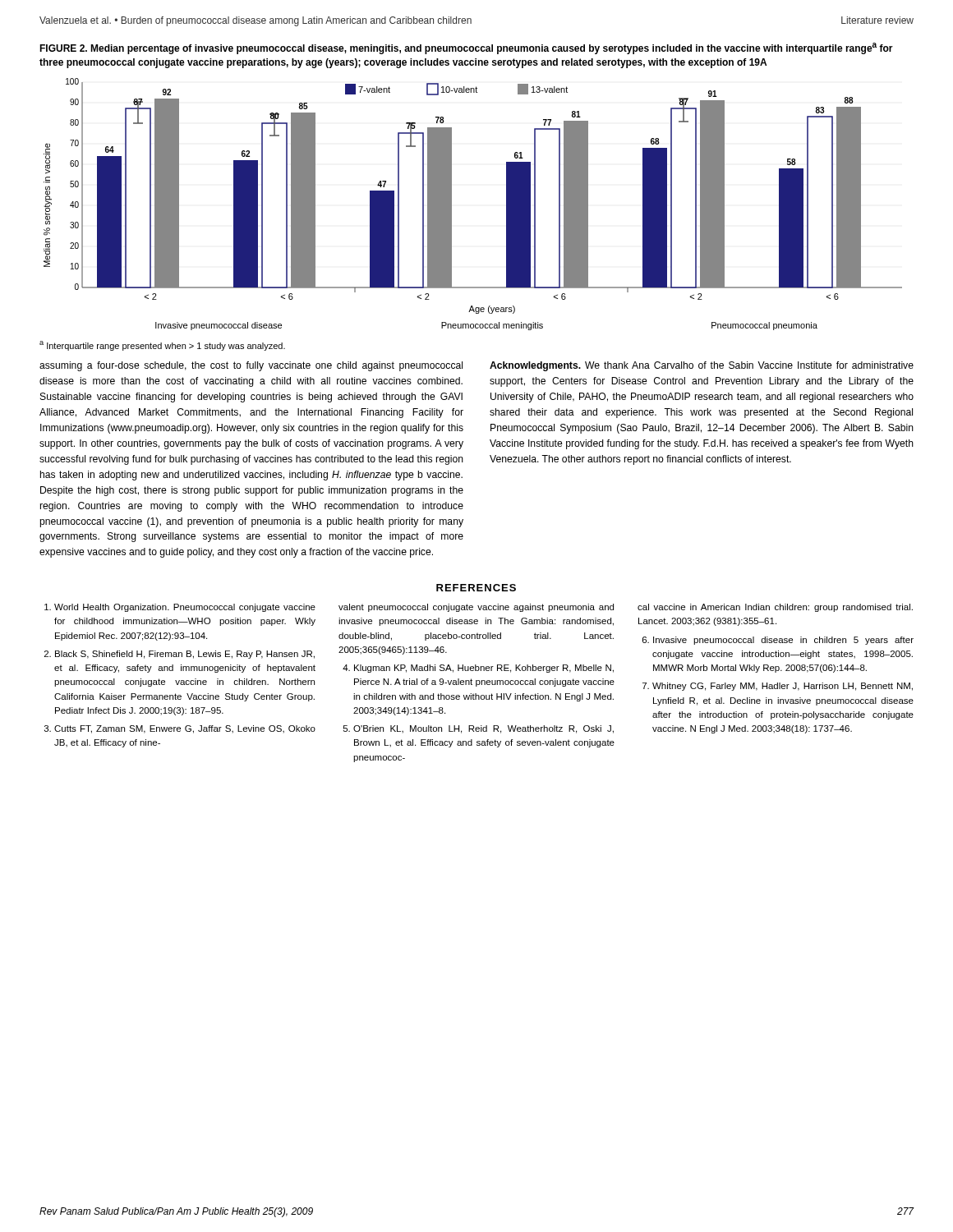Locate a caption
This screenshot has width=953, height=1232.
point(466,54)
